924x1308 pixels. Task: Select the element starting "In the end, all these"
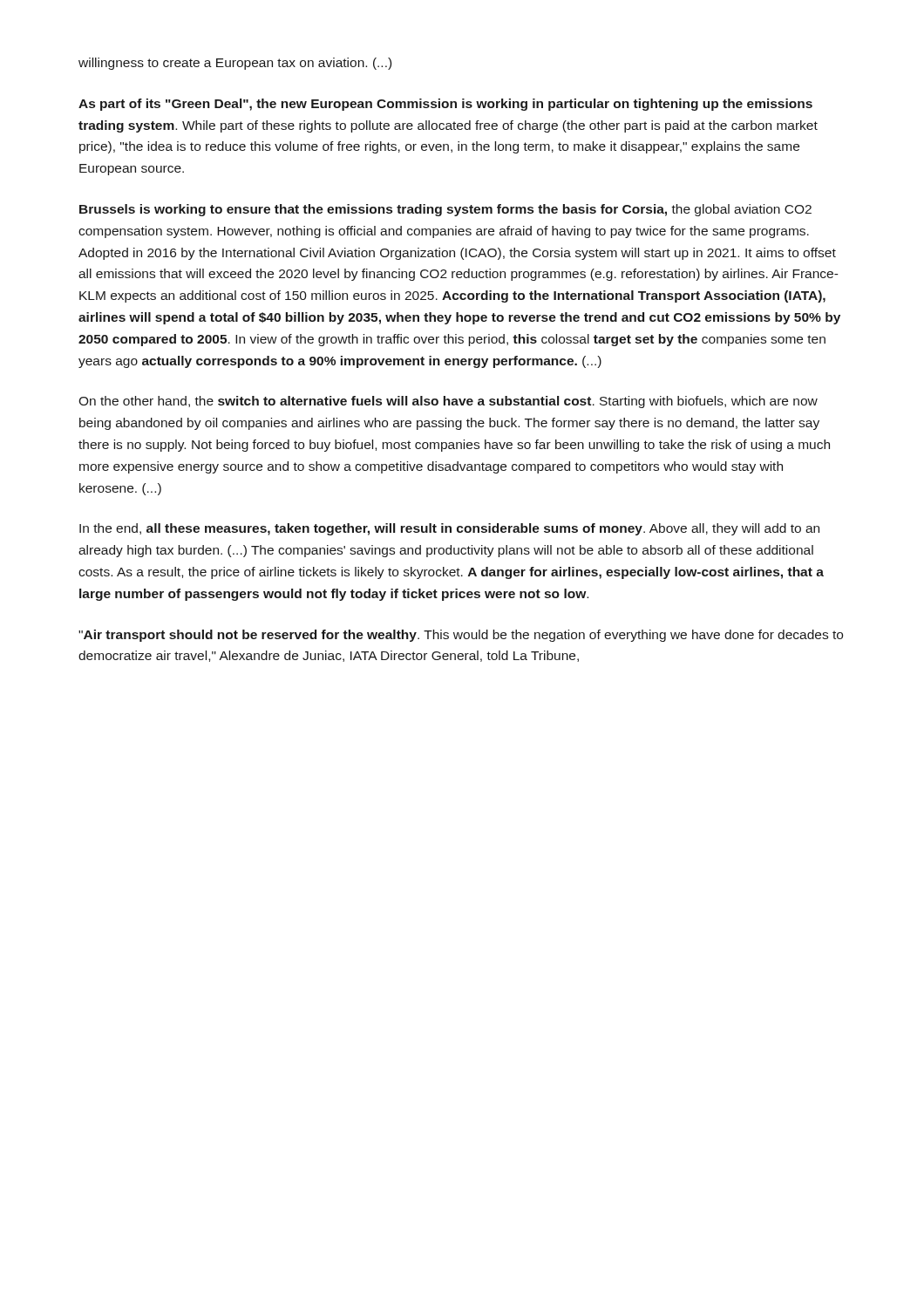pyautogui.click(x=451, y=561)
